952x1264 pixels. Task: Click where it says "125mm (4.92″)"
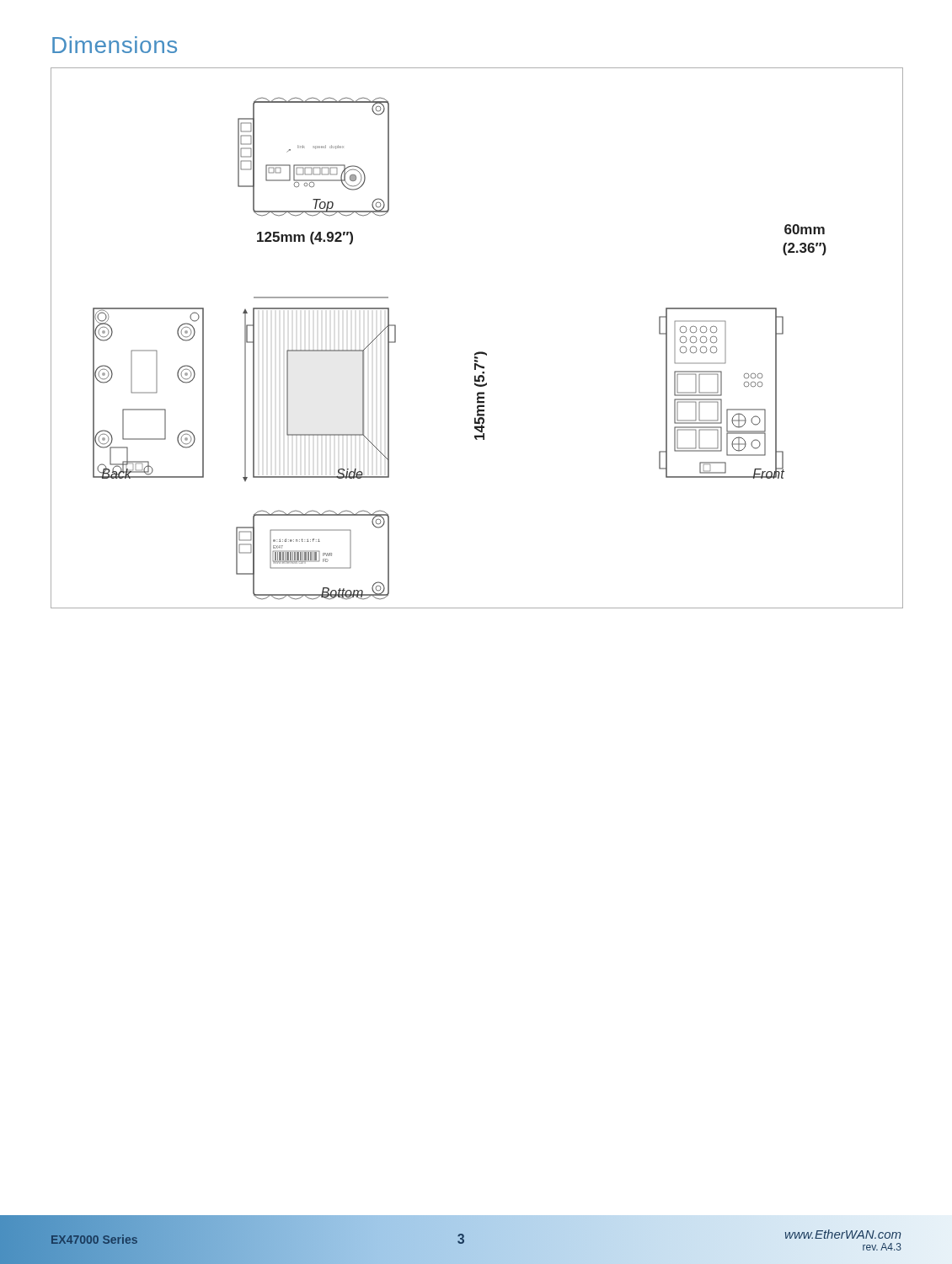pyautogui.click(x=305, y=237)
